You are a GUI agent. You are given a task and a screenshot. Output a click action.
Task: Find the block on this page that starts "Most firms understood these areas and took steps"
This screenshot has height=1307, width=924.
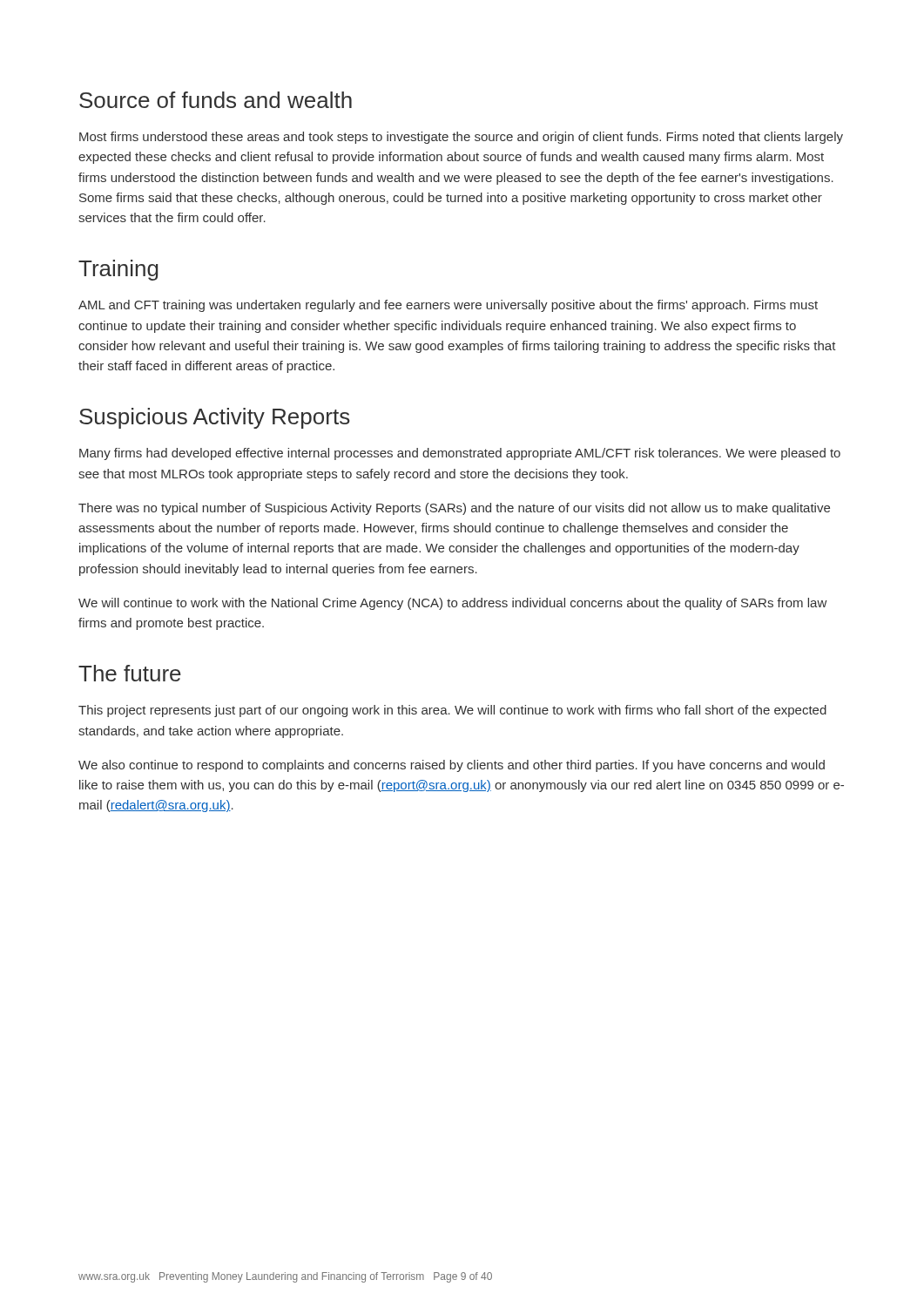[x=461, y=177]
